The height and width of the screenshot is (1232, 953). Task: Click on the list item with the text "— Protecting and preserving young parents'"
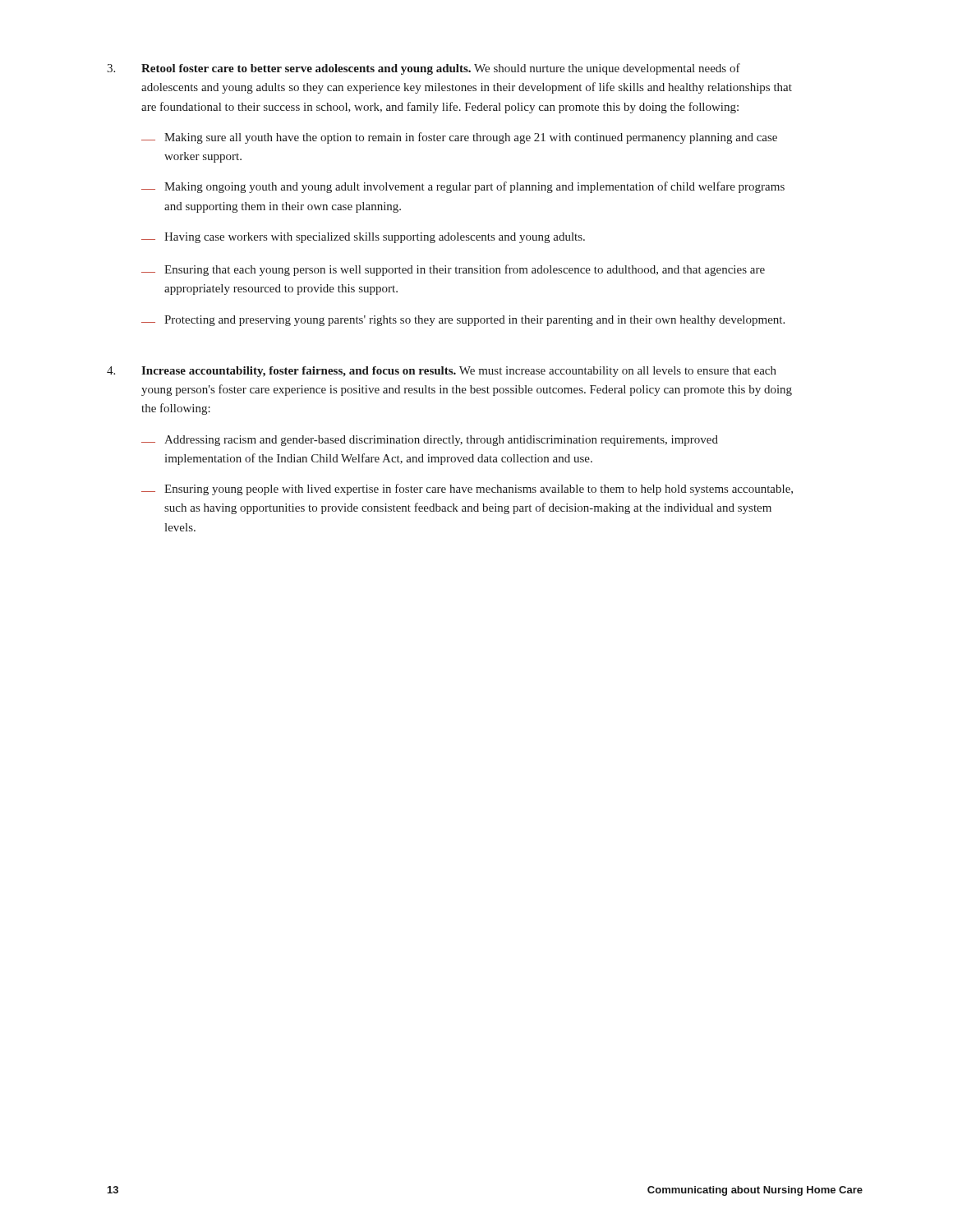[469, 321]
